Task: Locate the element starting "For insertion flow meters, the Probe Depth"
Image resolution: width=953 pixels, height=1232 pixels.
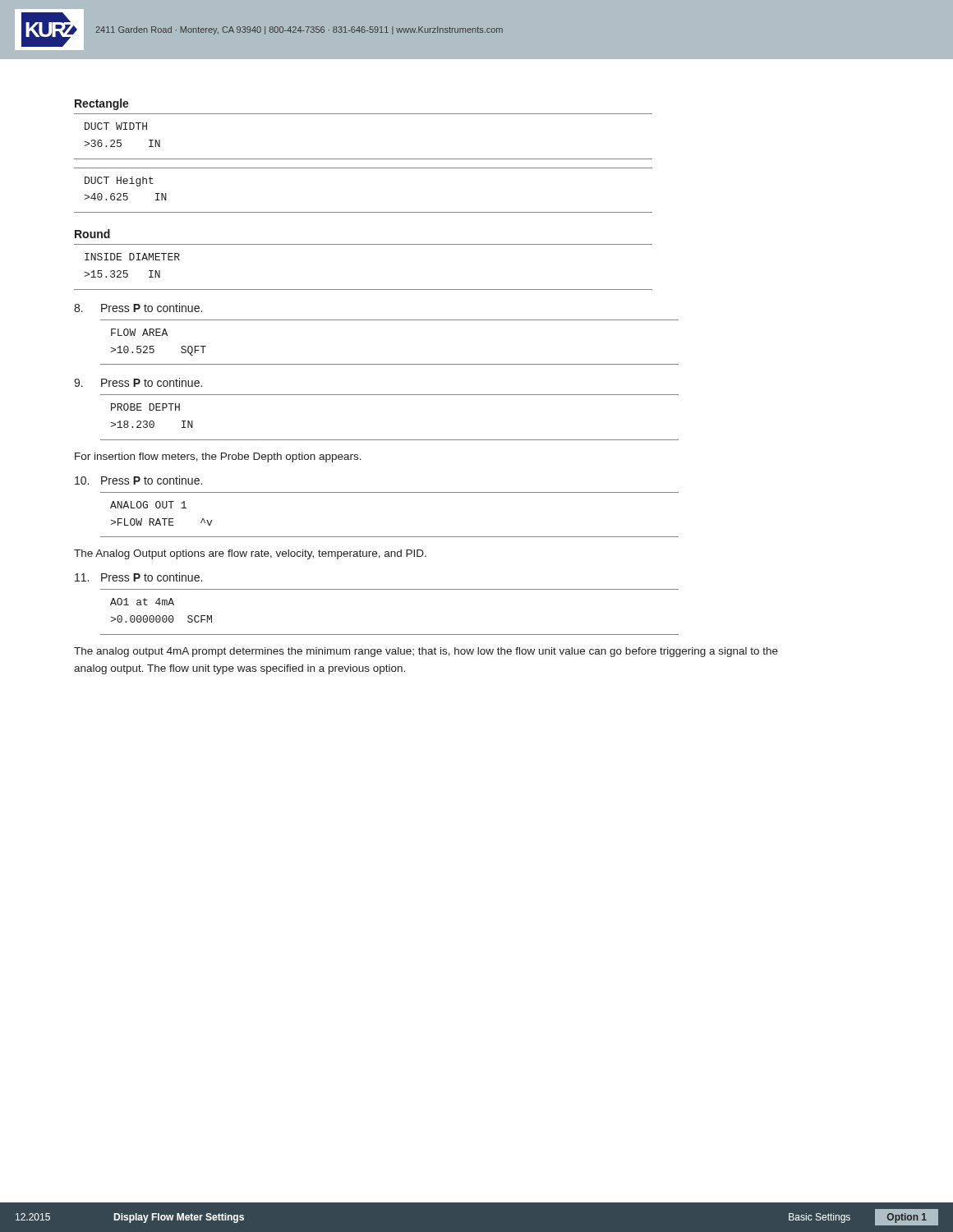Action: pyautogui.click(x=218, y=456)
